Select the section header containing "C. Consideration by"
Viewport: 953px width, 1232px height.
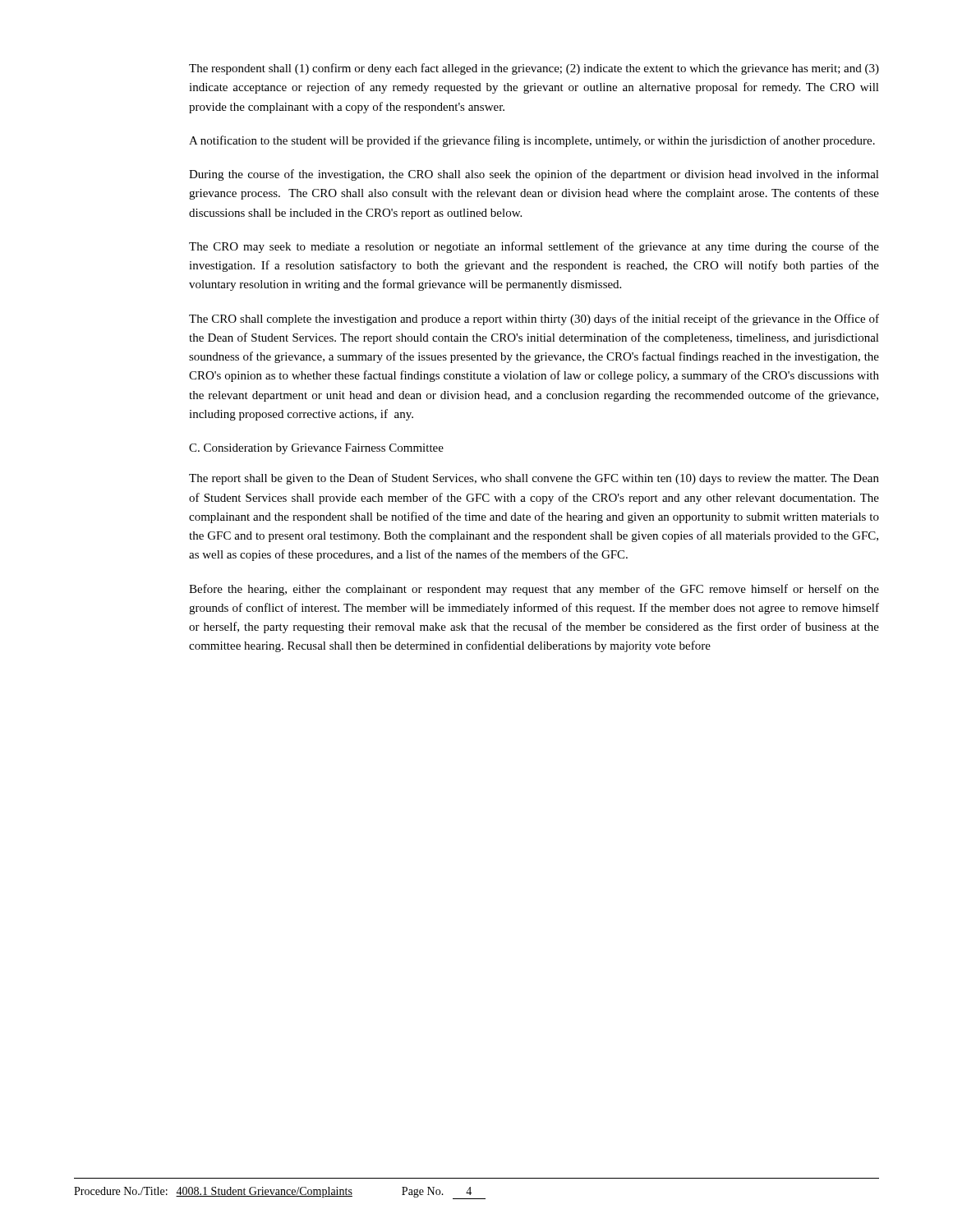pos(316,448)
